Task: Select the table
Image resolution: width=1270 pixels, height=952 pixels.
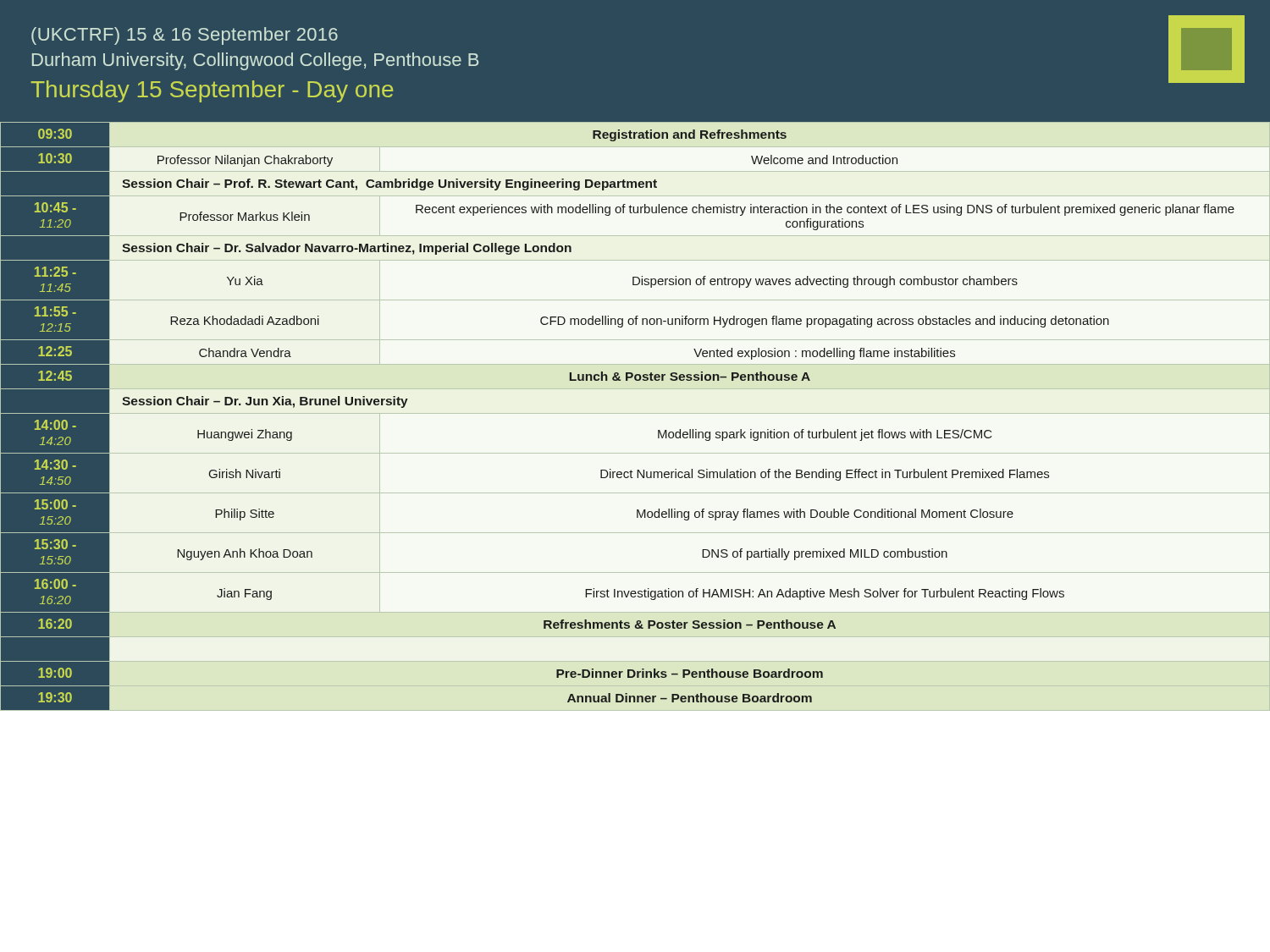Action: coord(635,416)
